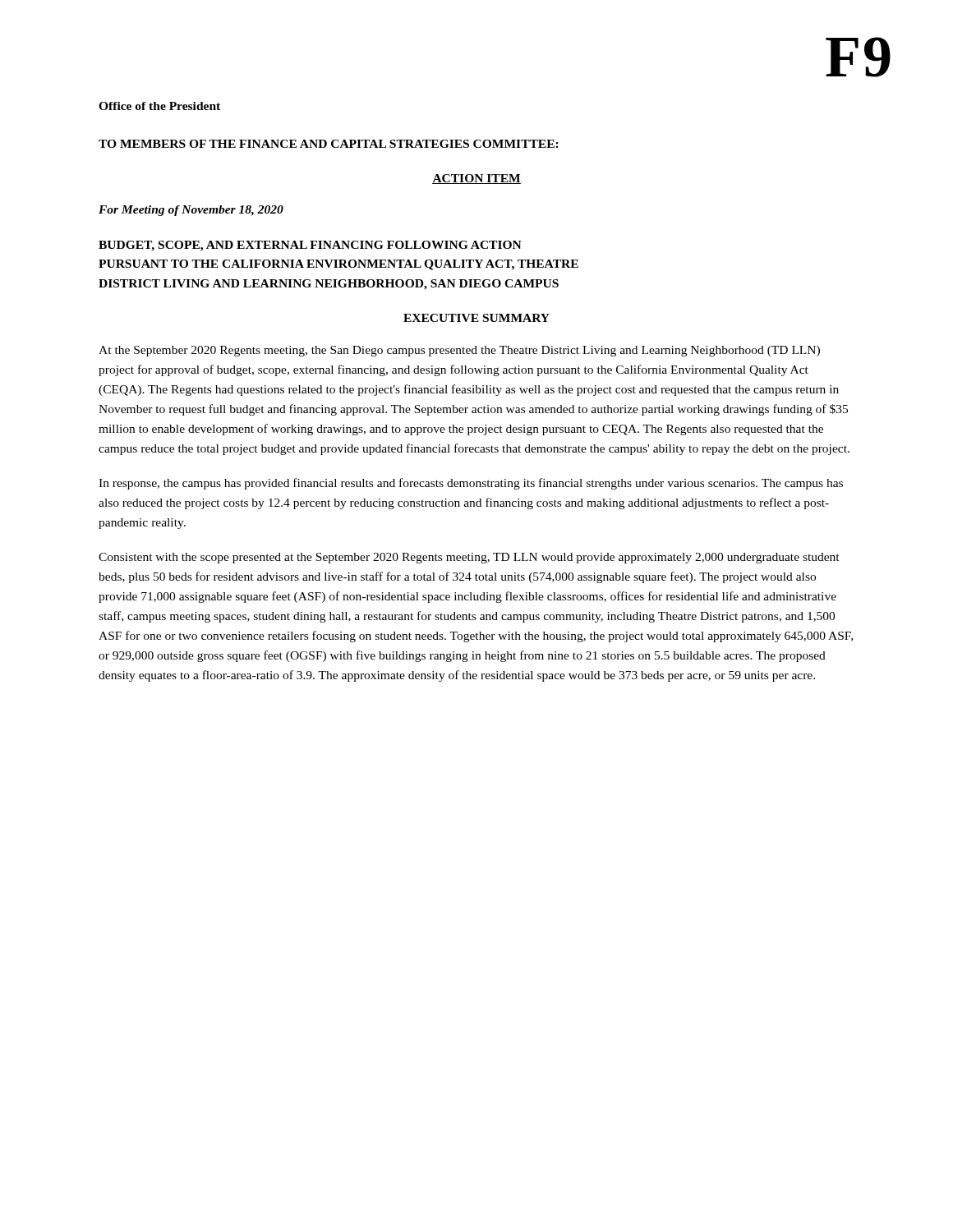Where does it say "EXECUTIVE SUMMARY"?

[x=476, y=317]
